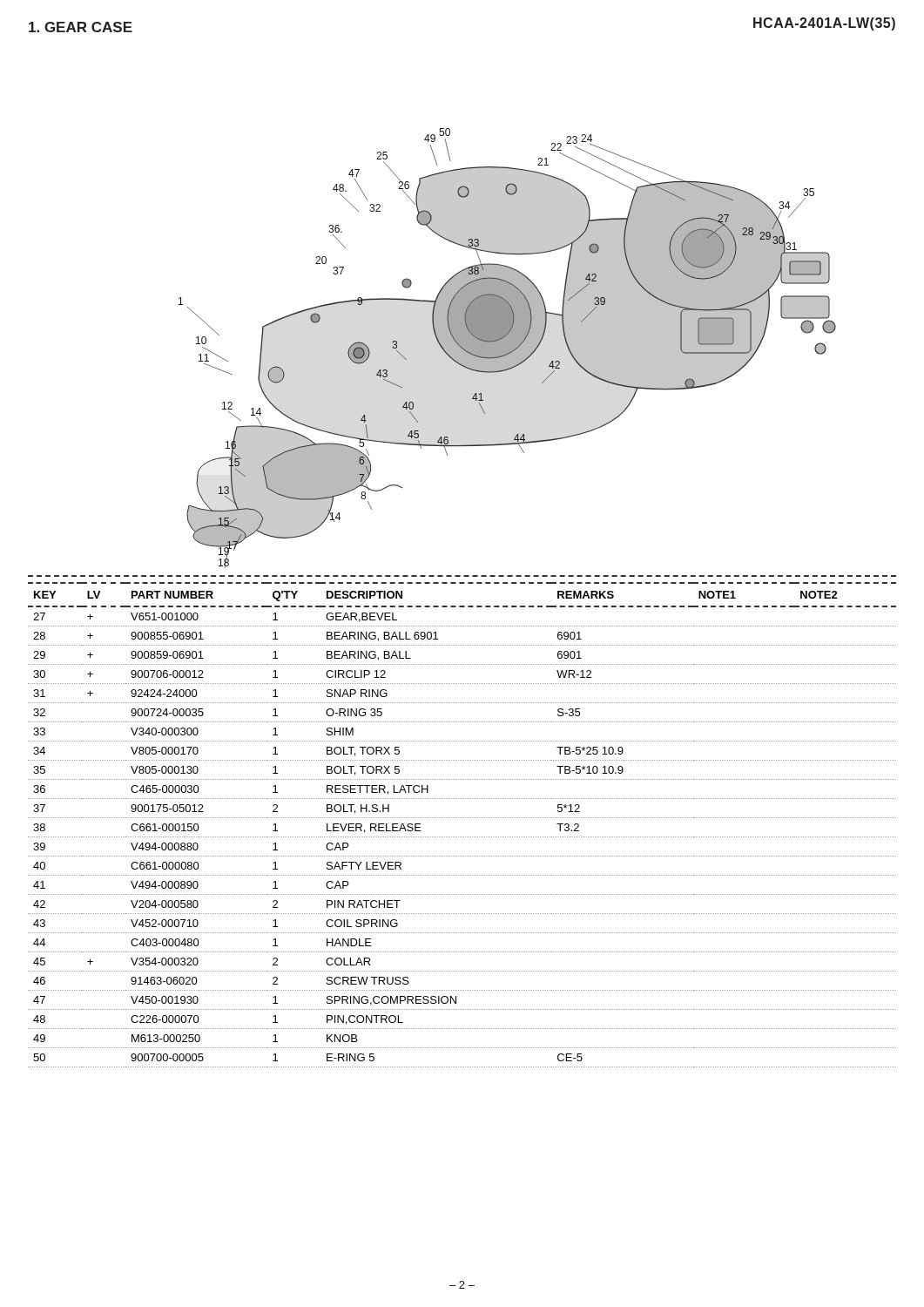Find the table
This screenshot has height=1307, width=924.
point(462,825)
